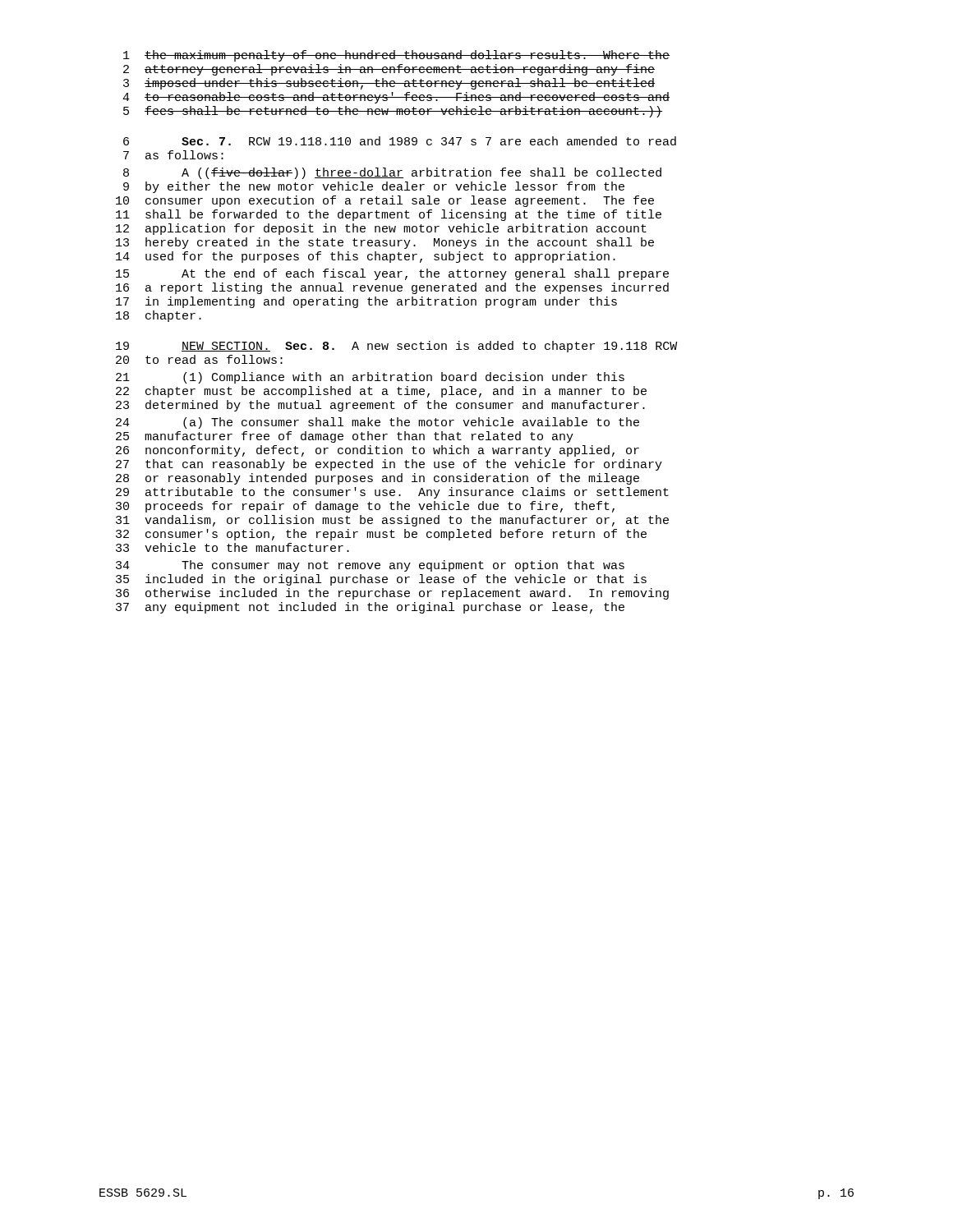The height and width of the screenshot is (1232, 953).
Task: Select the text block containing "9 by either the new motor vehicle"
Action: pos(476,188)
